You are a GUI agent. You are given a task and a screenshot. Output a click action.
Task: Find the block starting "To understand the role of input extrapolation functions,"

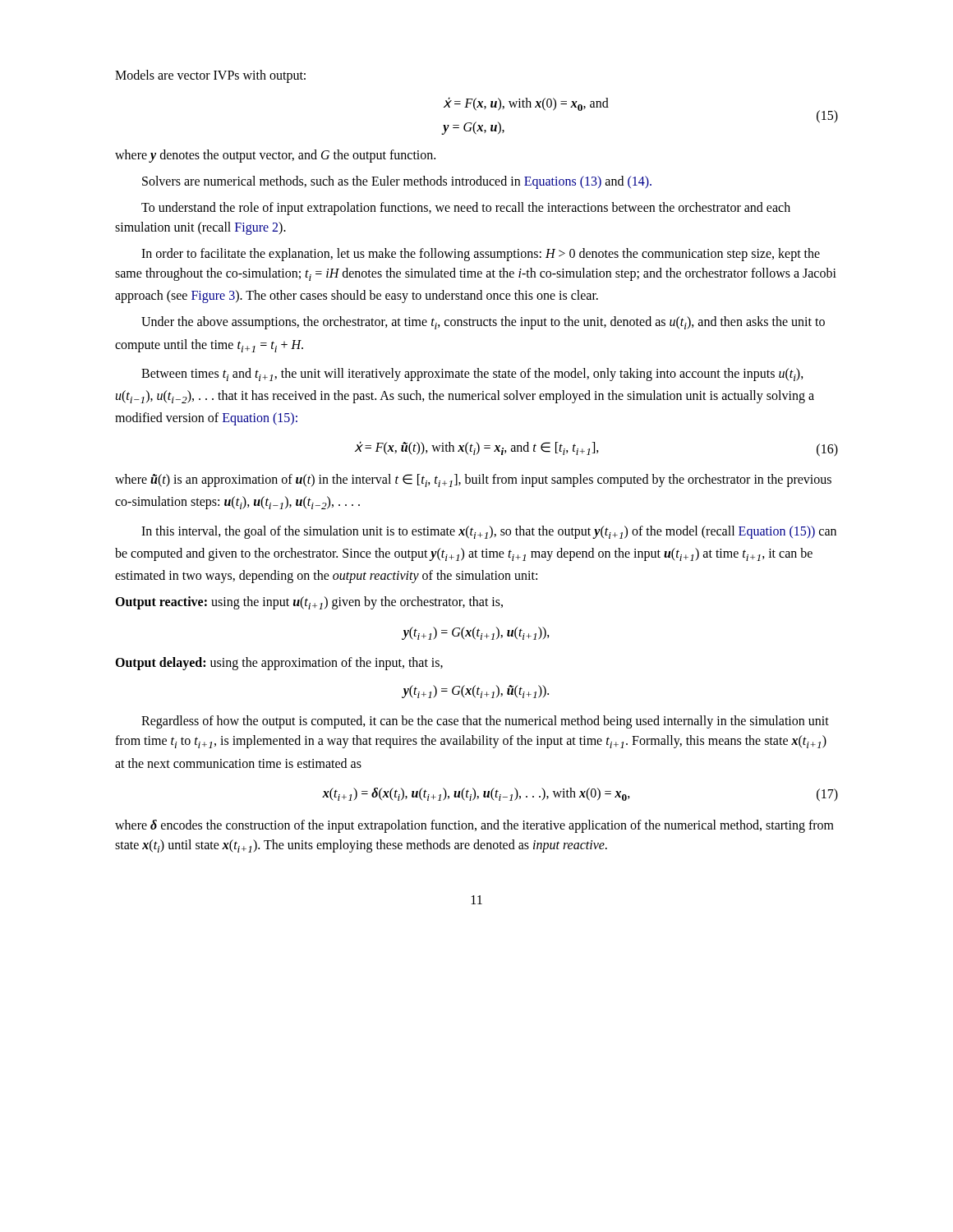coord(453,217)
